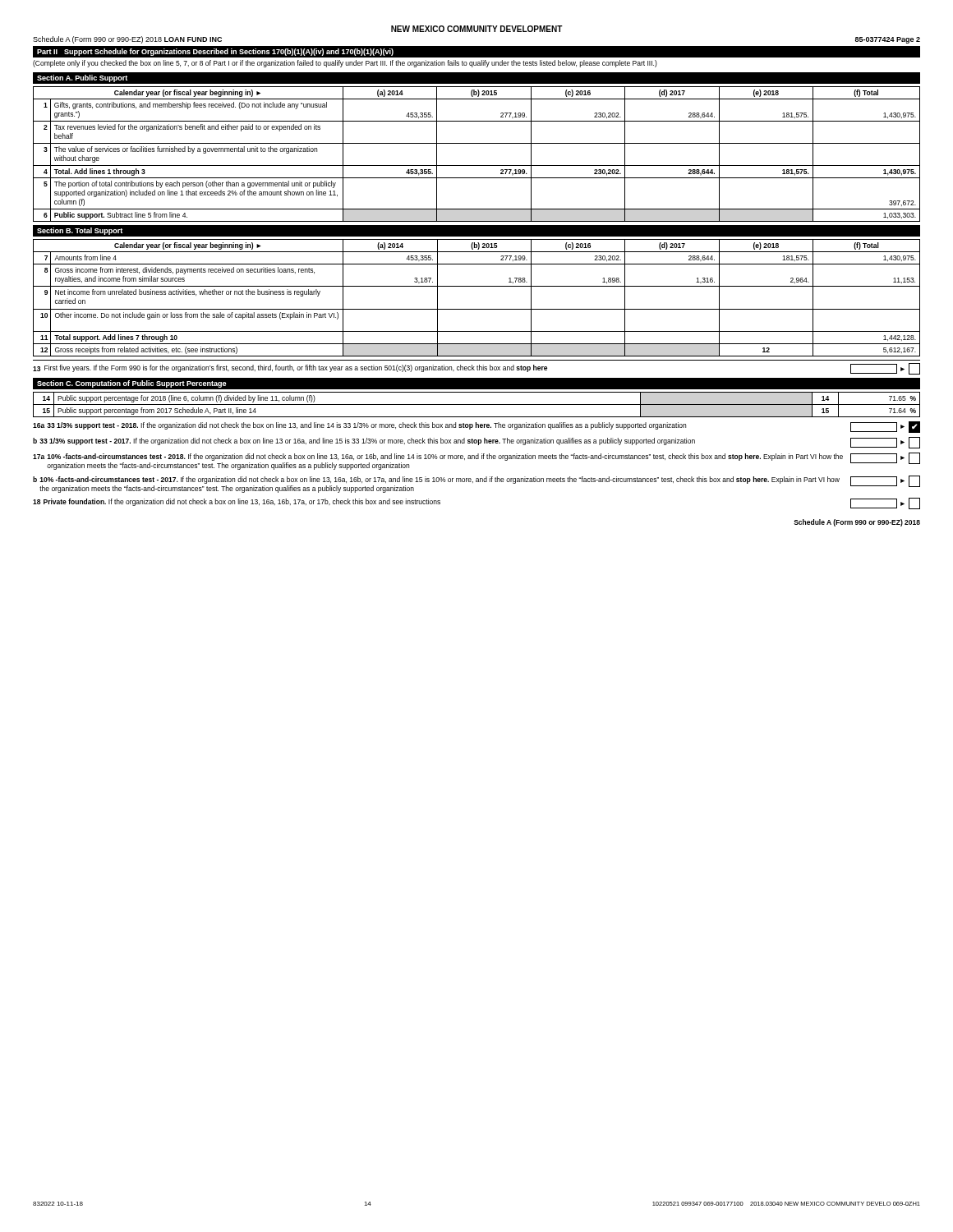Find the text starting "16a 33 1/3%"
Image resolution: width=953 pixels, height=1232 pixels.
tap(476, 427)
